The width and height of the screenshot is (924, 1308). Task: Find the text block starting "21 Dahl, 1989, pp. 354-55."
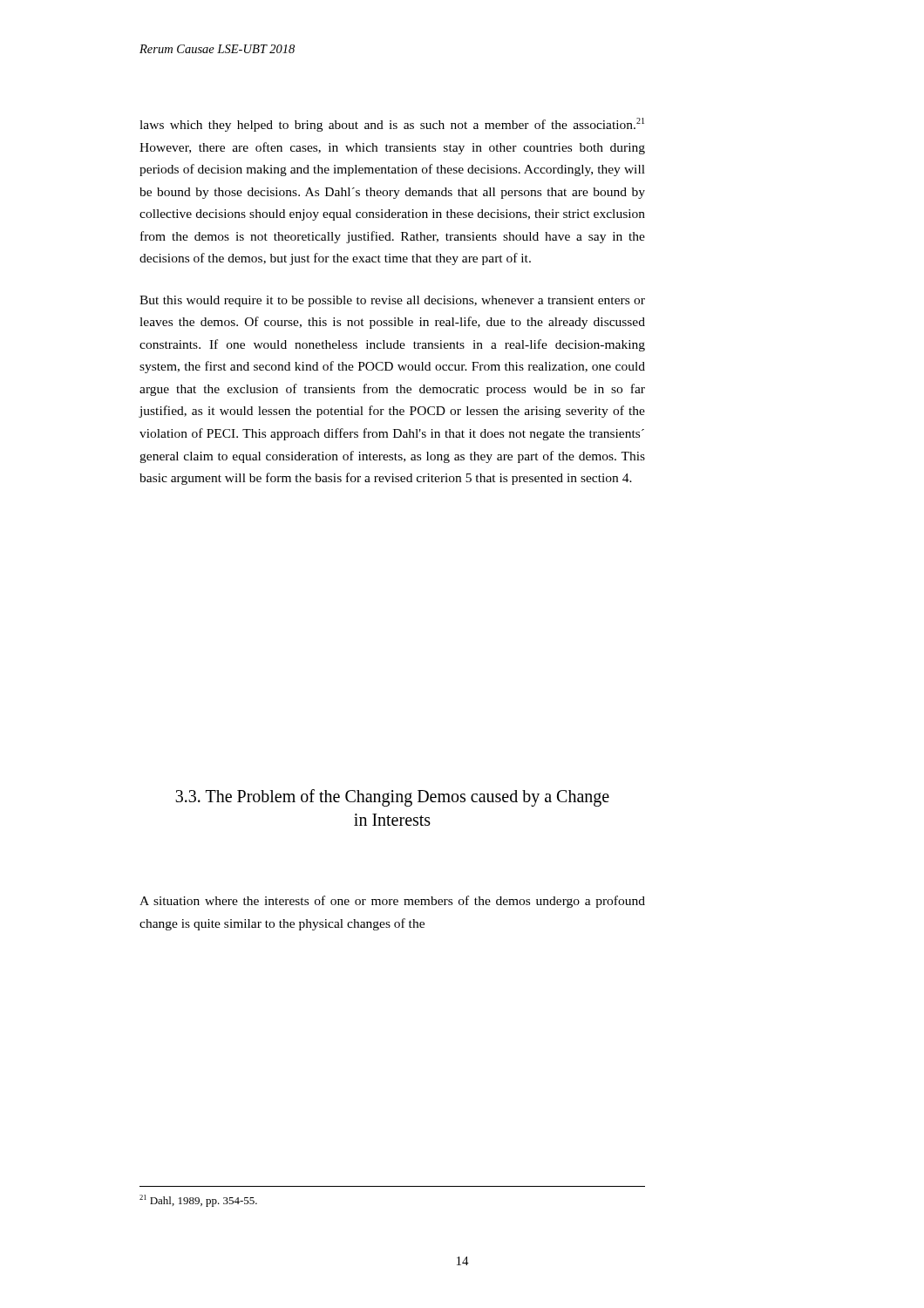tap(199, 1200)
